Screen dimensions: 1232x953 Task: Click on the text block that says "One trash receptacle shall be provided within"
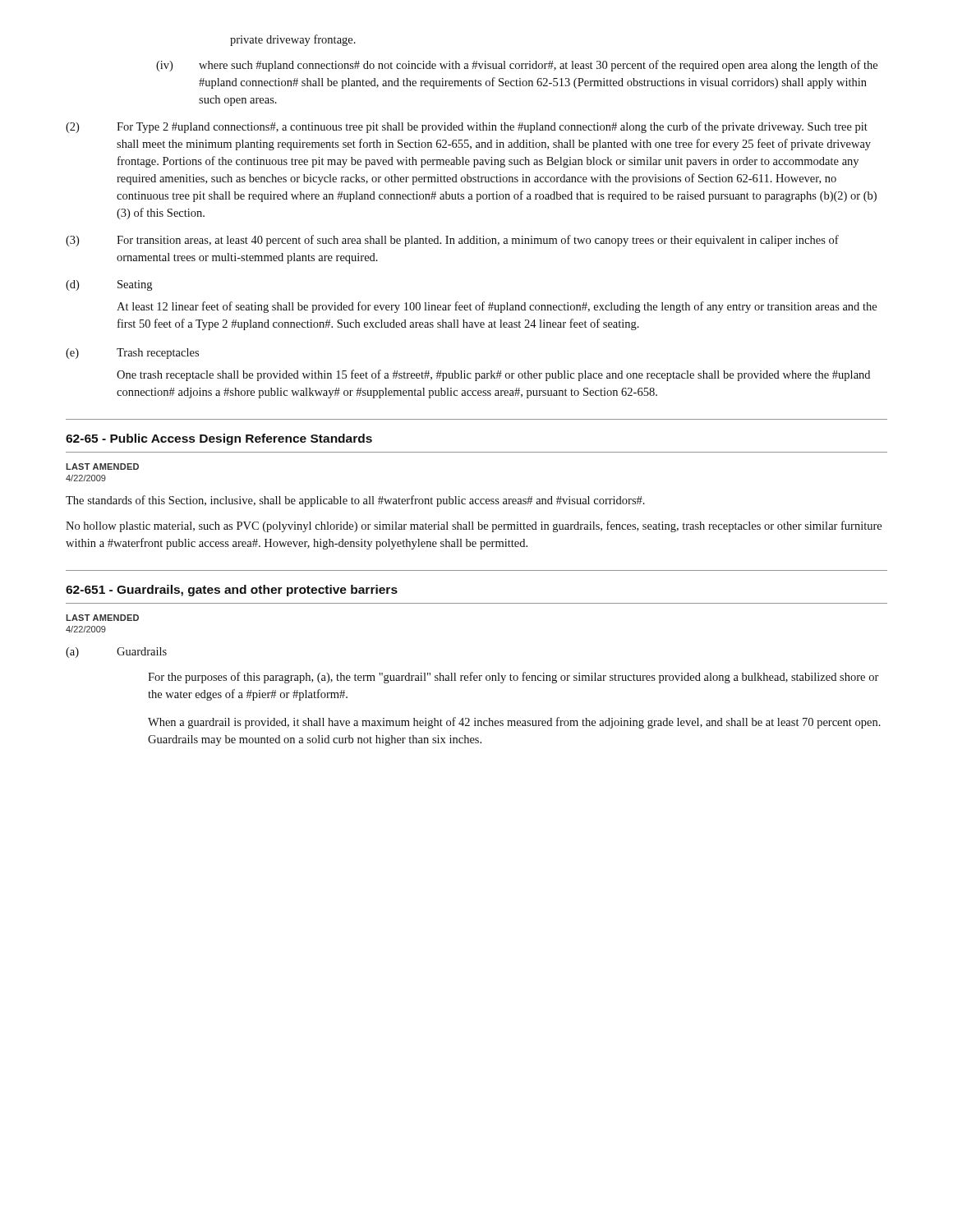(x=494, y=383)
